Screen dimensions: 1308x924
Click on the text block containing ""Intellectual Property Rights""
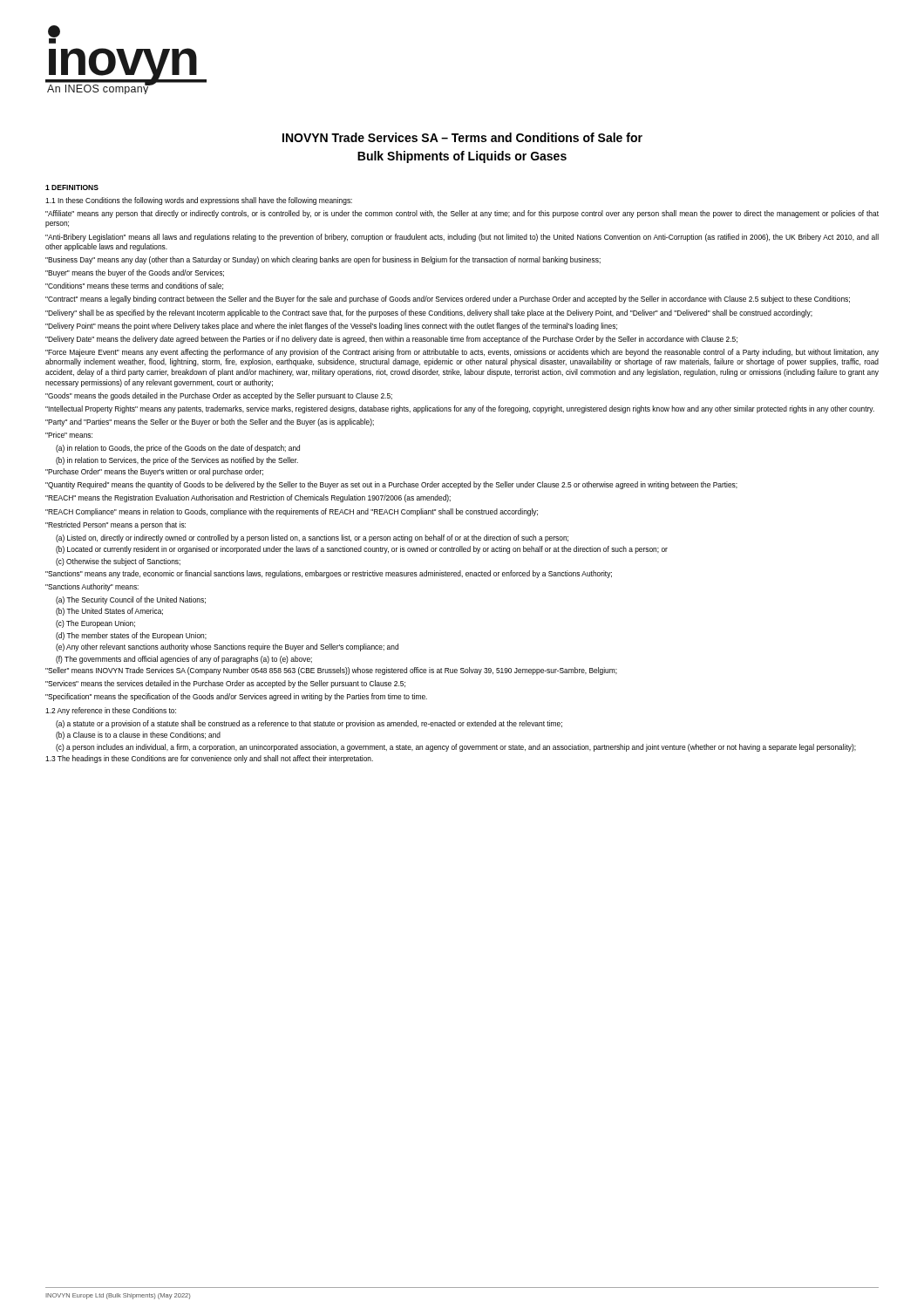(x=460, y=409)
